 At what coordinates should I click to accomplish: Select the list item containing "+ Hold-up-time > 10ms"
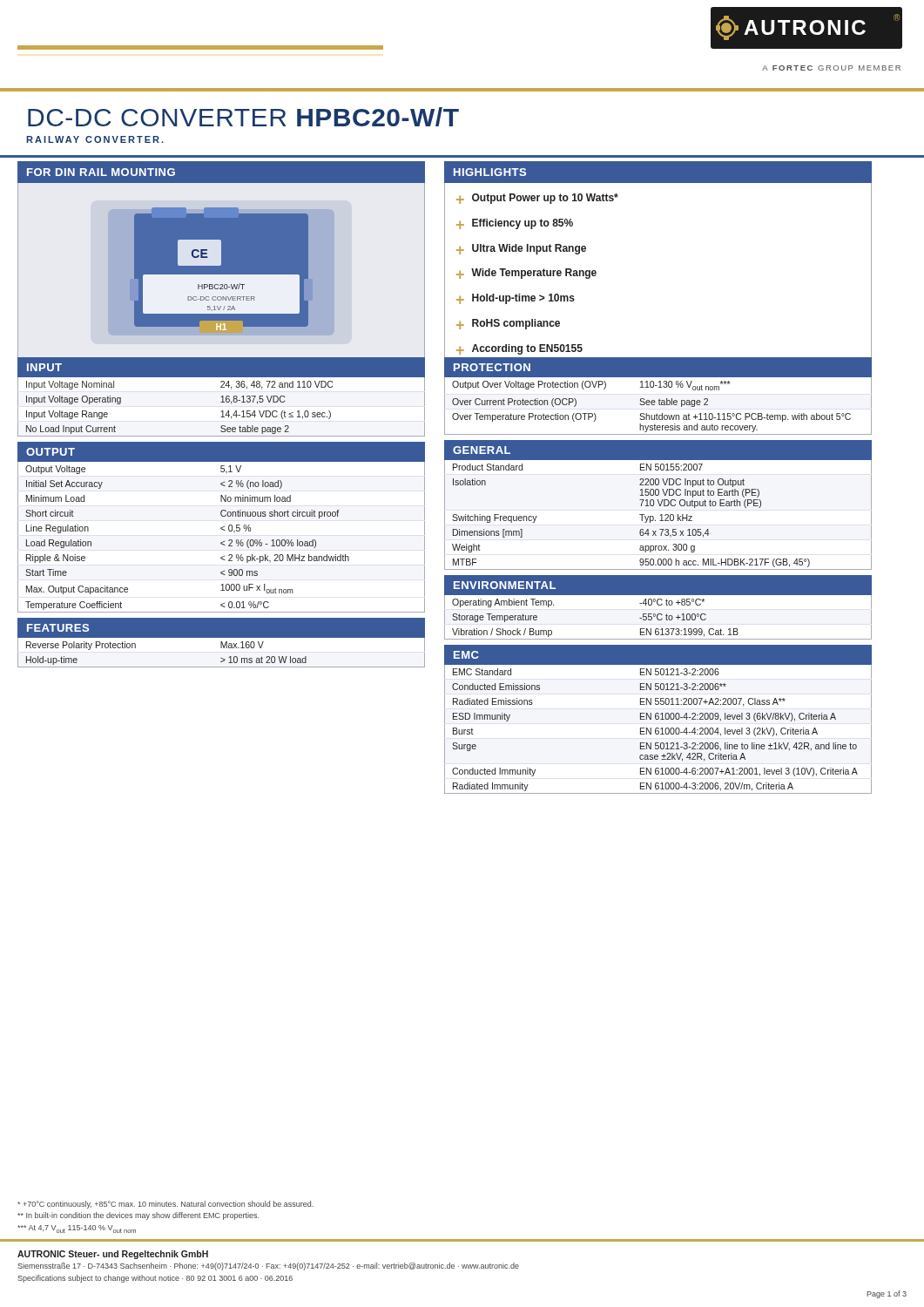(515, 301)
